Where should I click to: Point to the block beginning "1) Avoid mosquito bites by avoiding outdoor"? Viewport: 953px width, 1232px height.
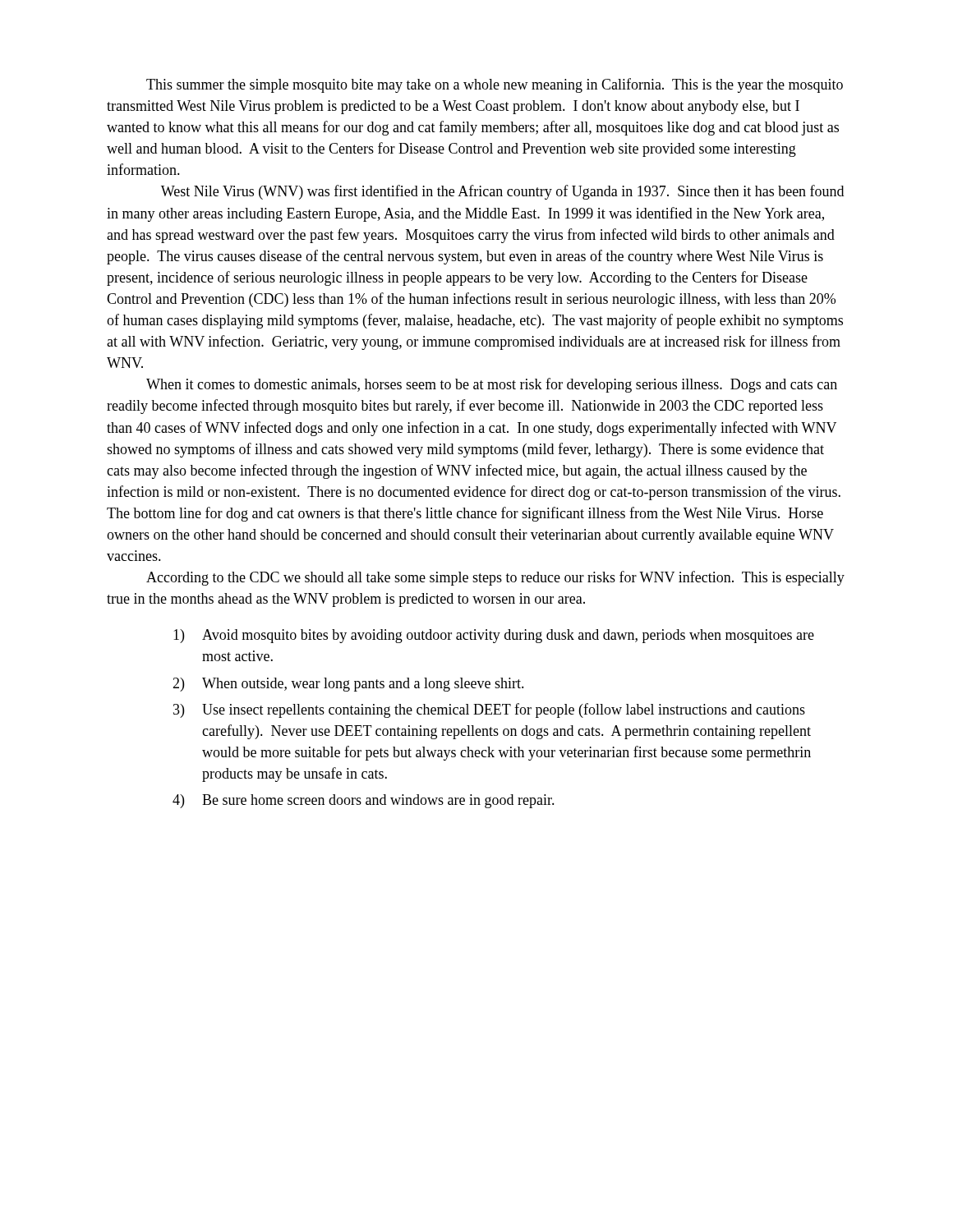point(509,646)
